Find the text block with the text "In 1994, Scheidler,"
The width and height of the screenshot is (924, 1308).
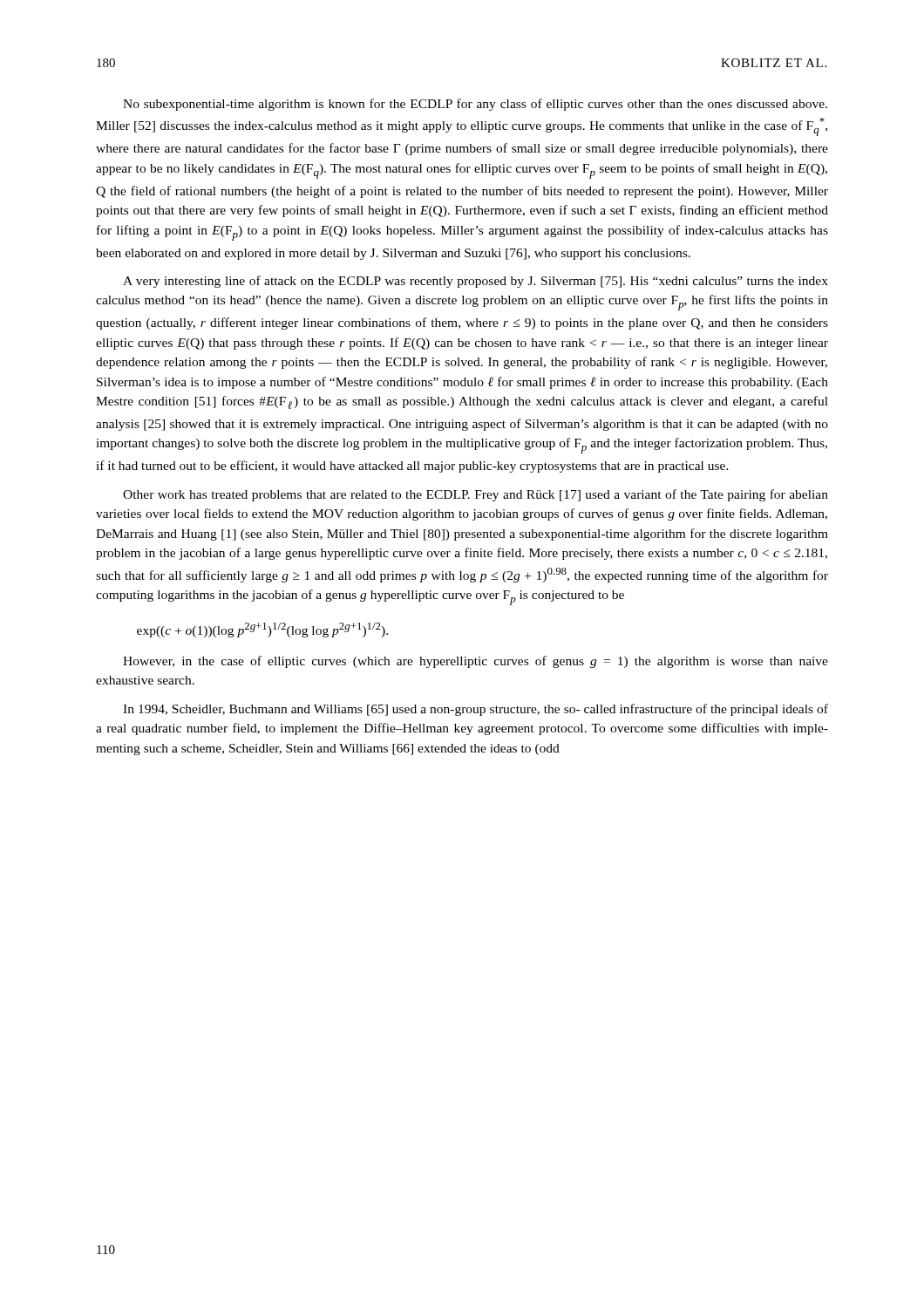462,728
